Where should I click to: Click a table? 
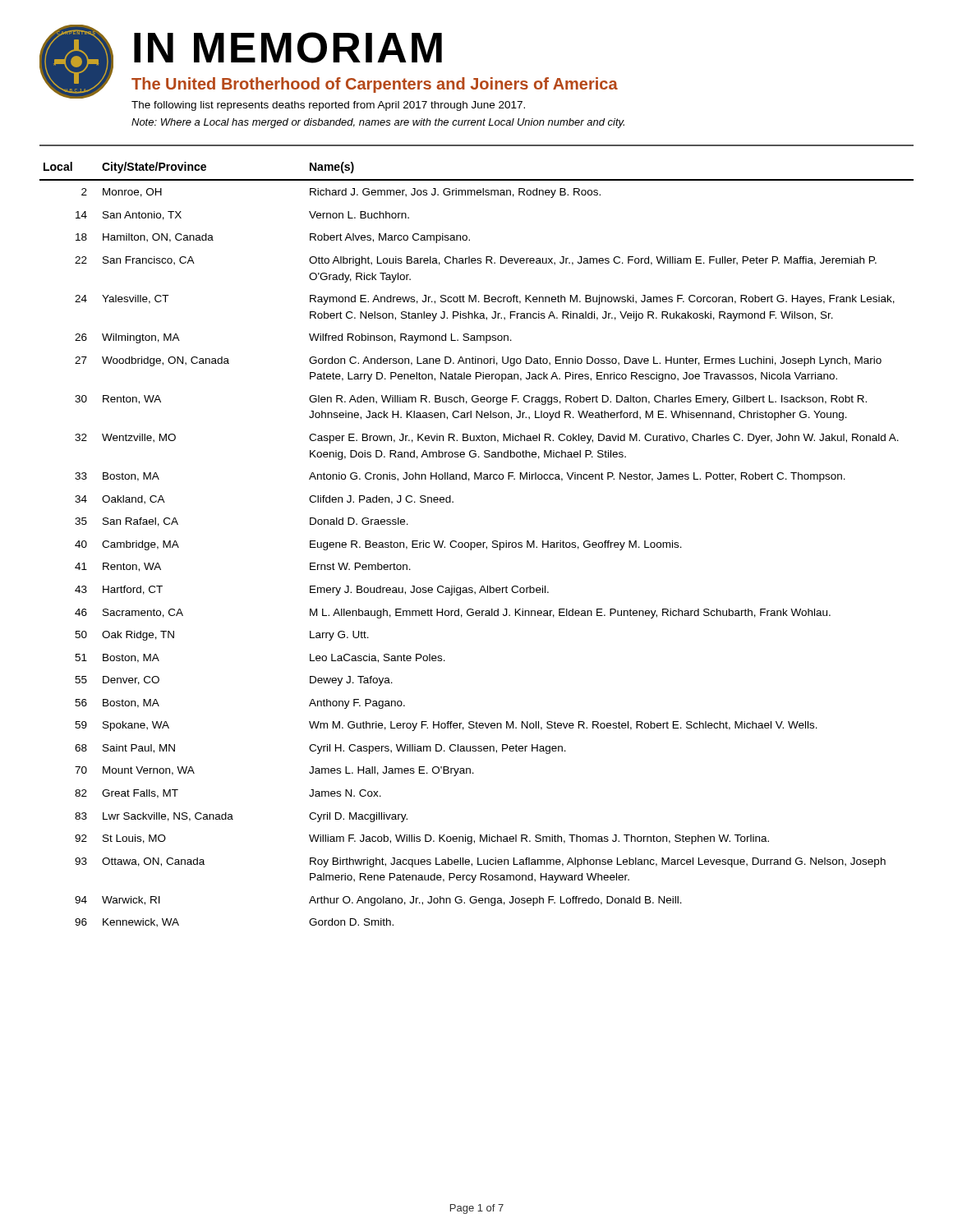[x=476, y=544]
